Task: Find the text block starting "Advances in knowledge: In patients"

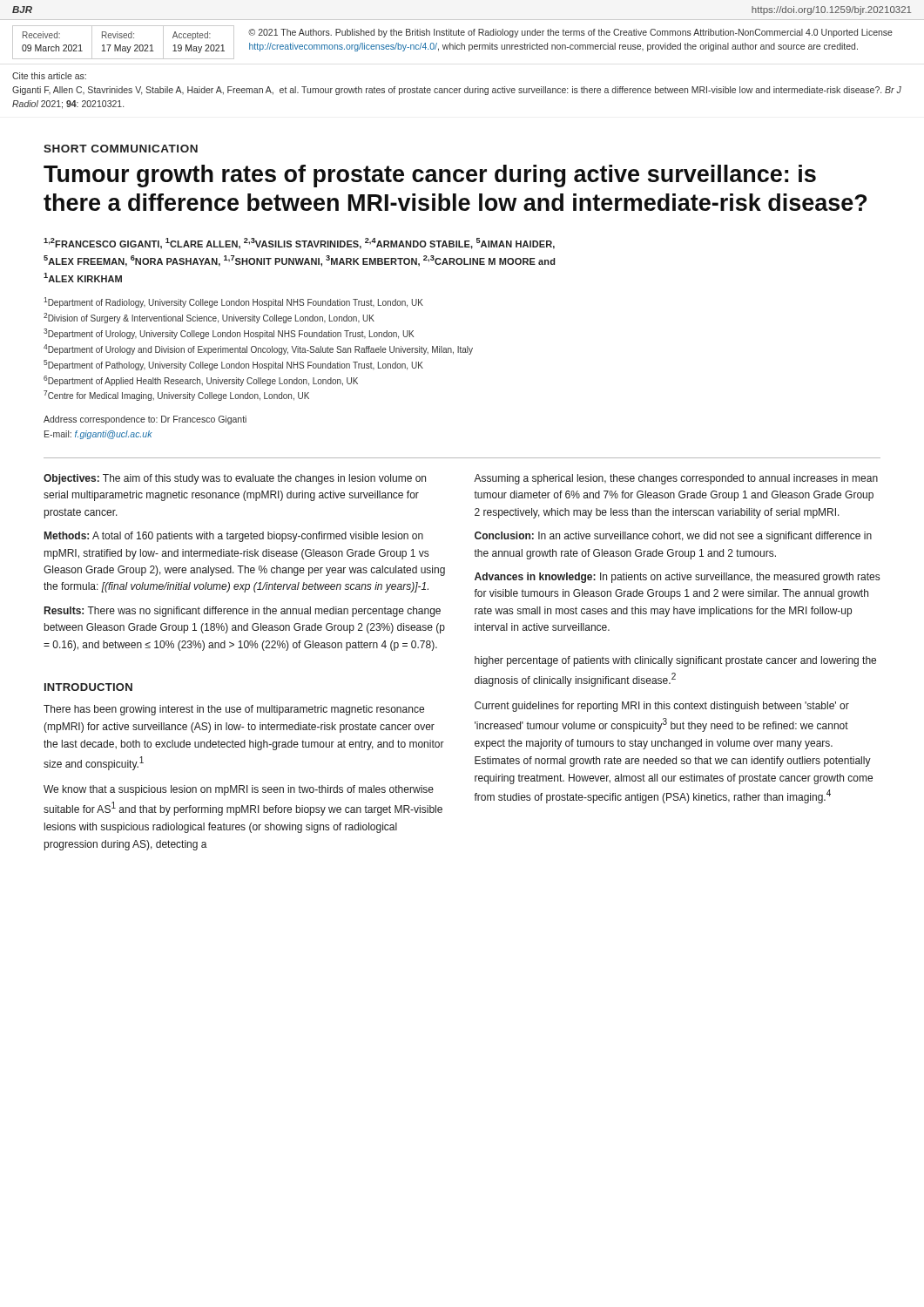Action: (677, 602)
